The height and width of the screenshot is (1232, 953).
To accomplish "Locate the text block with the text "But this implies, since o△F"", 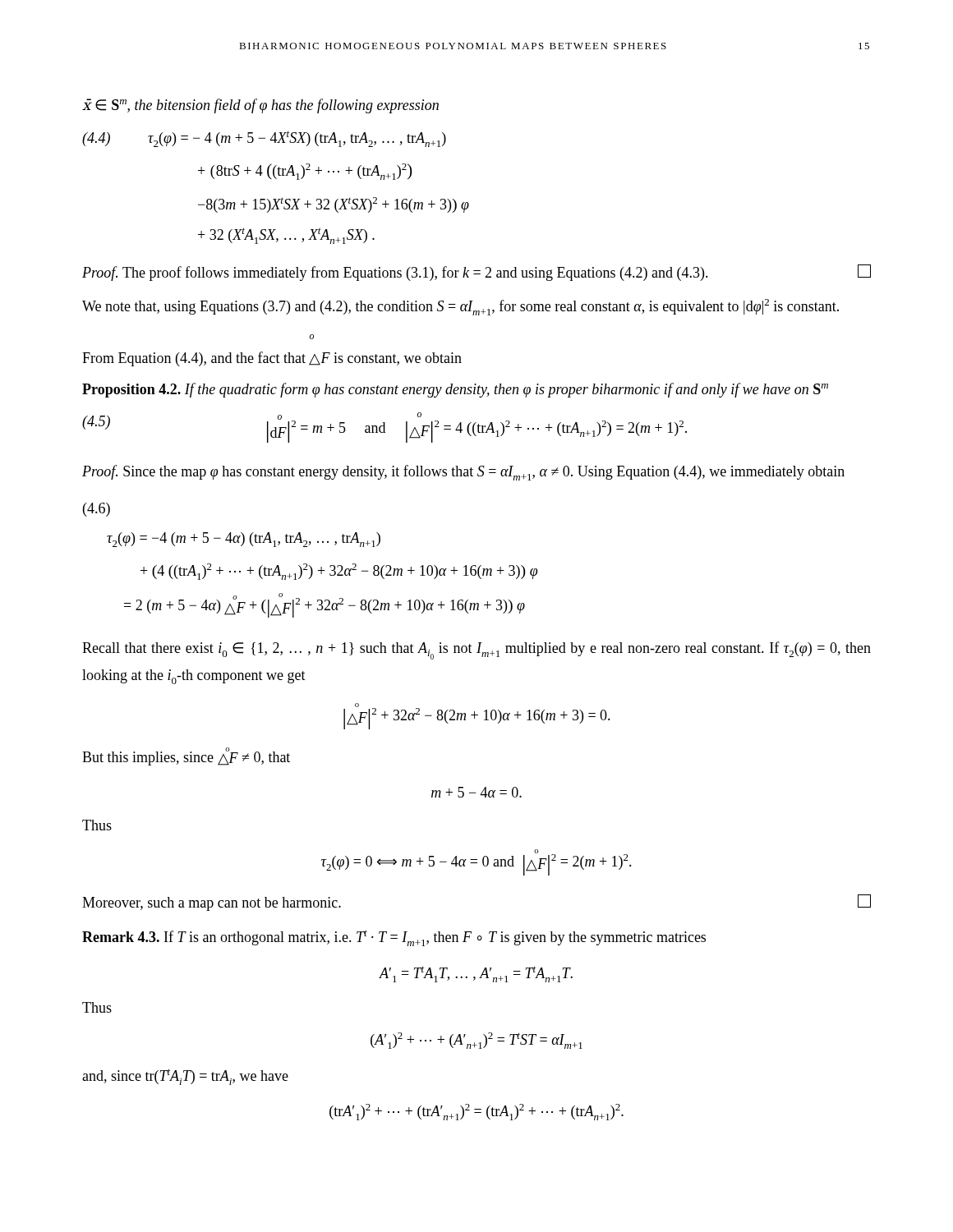I will tap(186, 756).
